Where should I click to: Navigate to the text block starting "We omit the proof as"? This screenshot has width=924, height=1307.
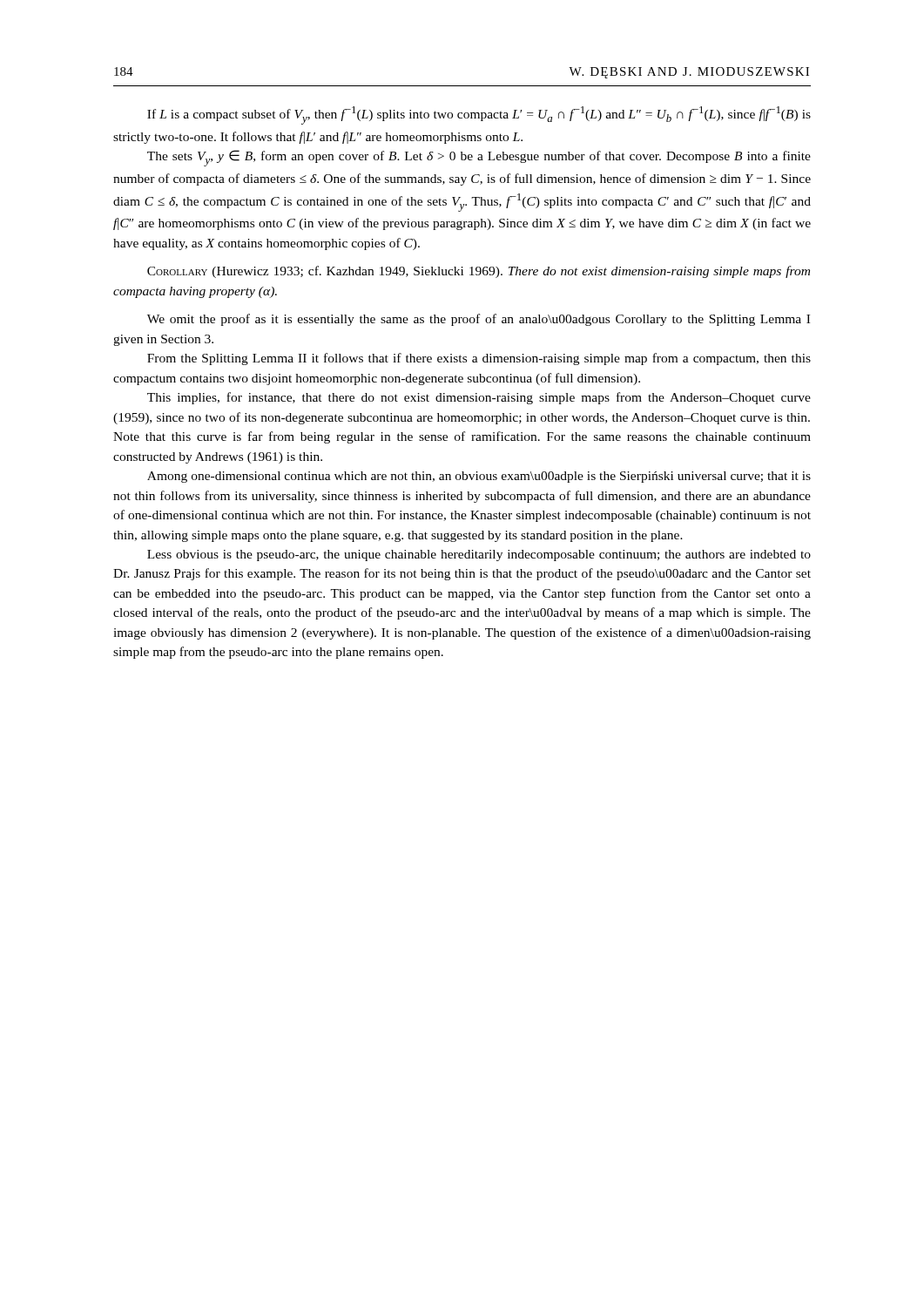[x=462, y=329]
